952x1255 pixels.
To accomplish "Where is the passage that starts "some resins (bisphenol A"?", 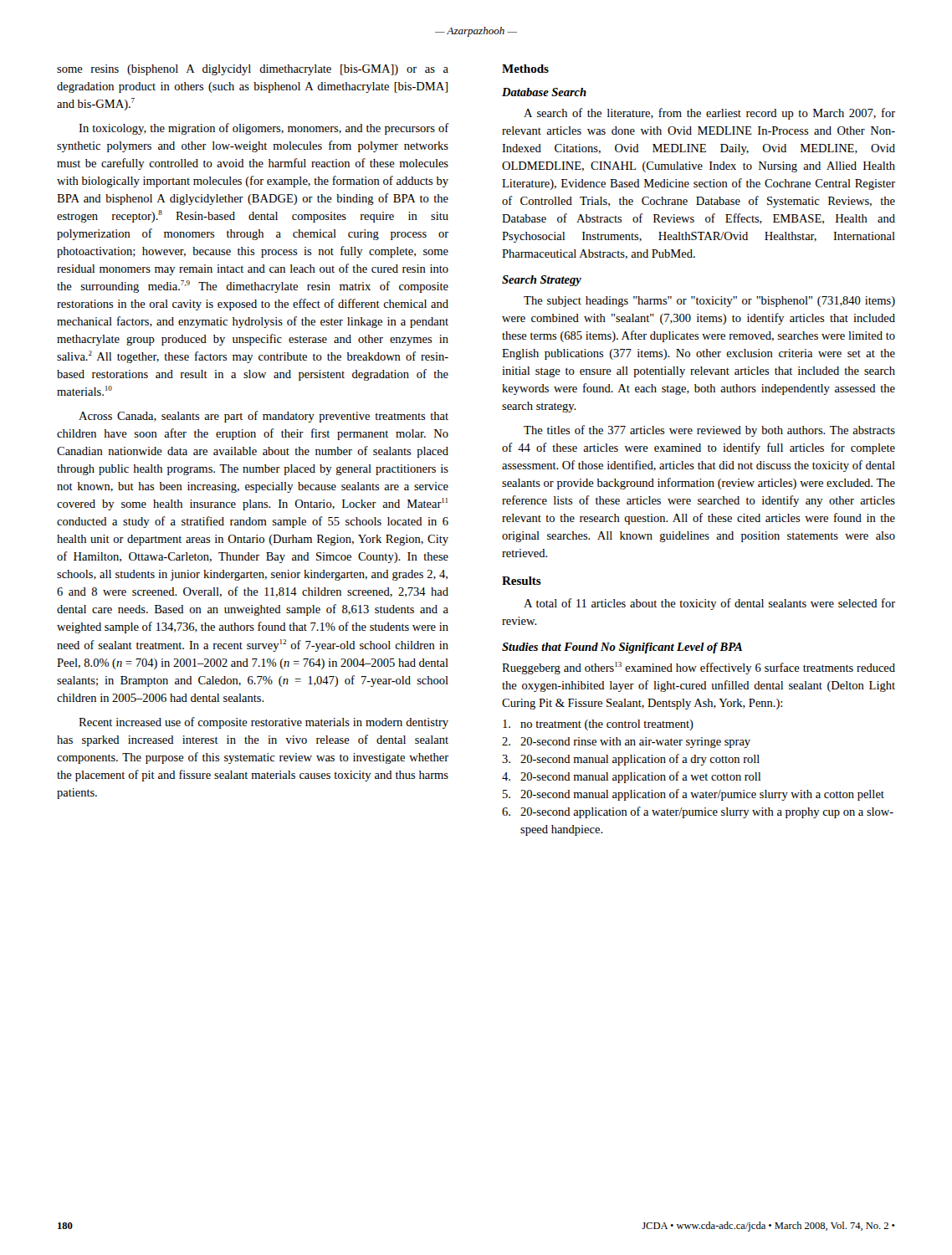I will pos(253,87).
